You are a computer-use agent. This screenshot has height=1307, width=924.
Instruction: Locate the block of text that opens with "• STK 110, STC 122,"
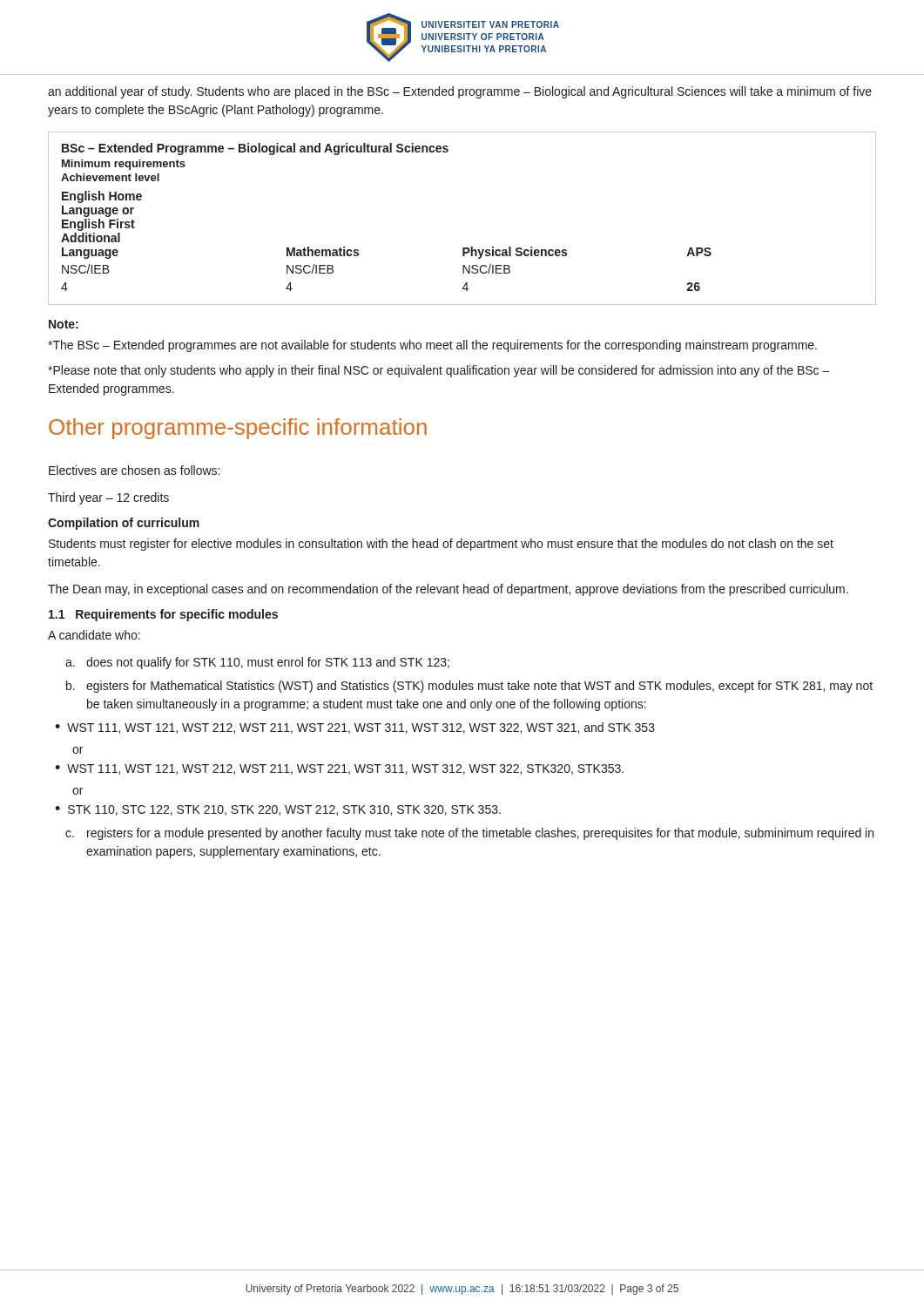(278, 810)
